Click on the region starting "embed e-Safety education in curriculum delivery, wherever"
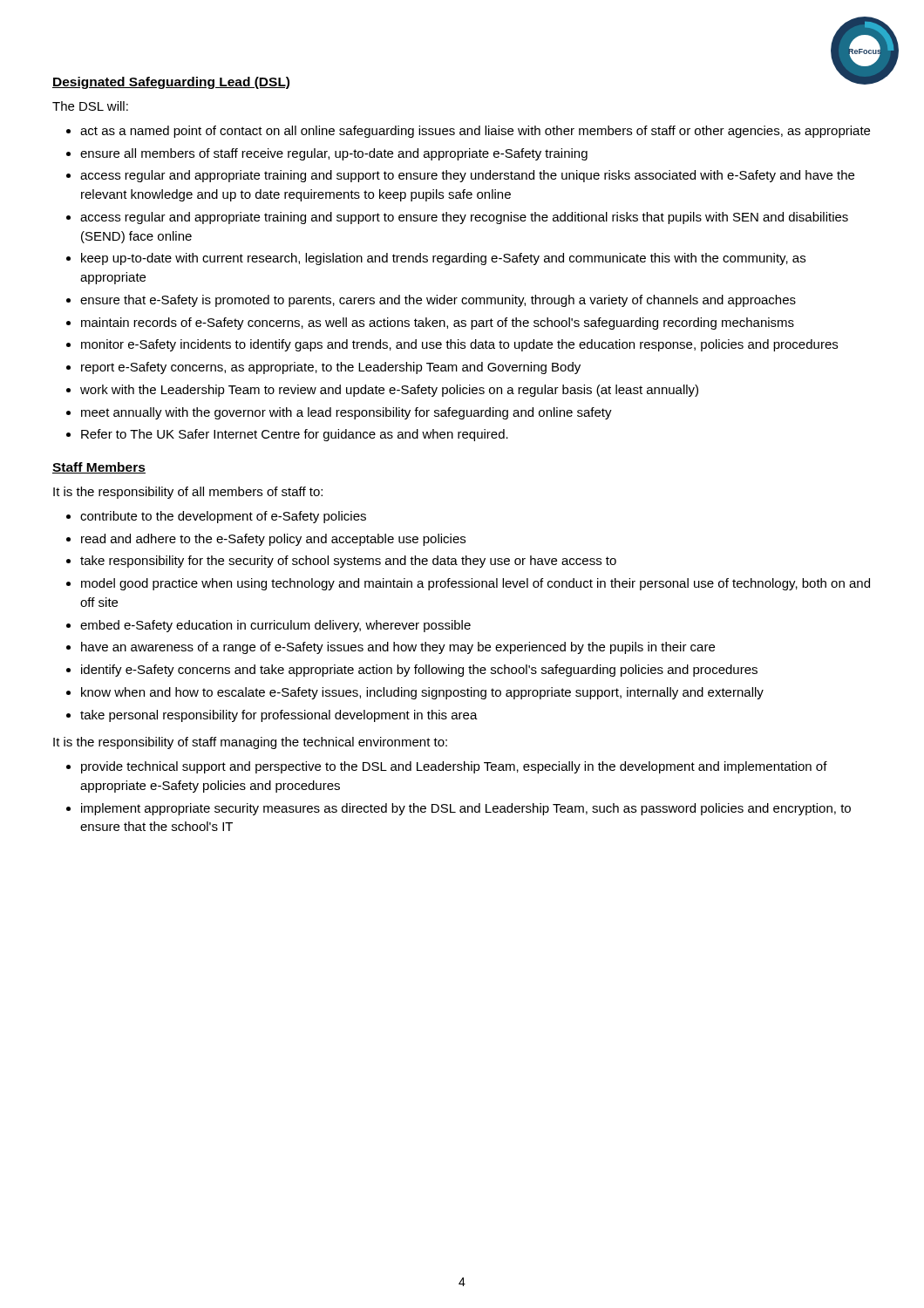Viewport: 924px width, 1308px height. 276,624
